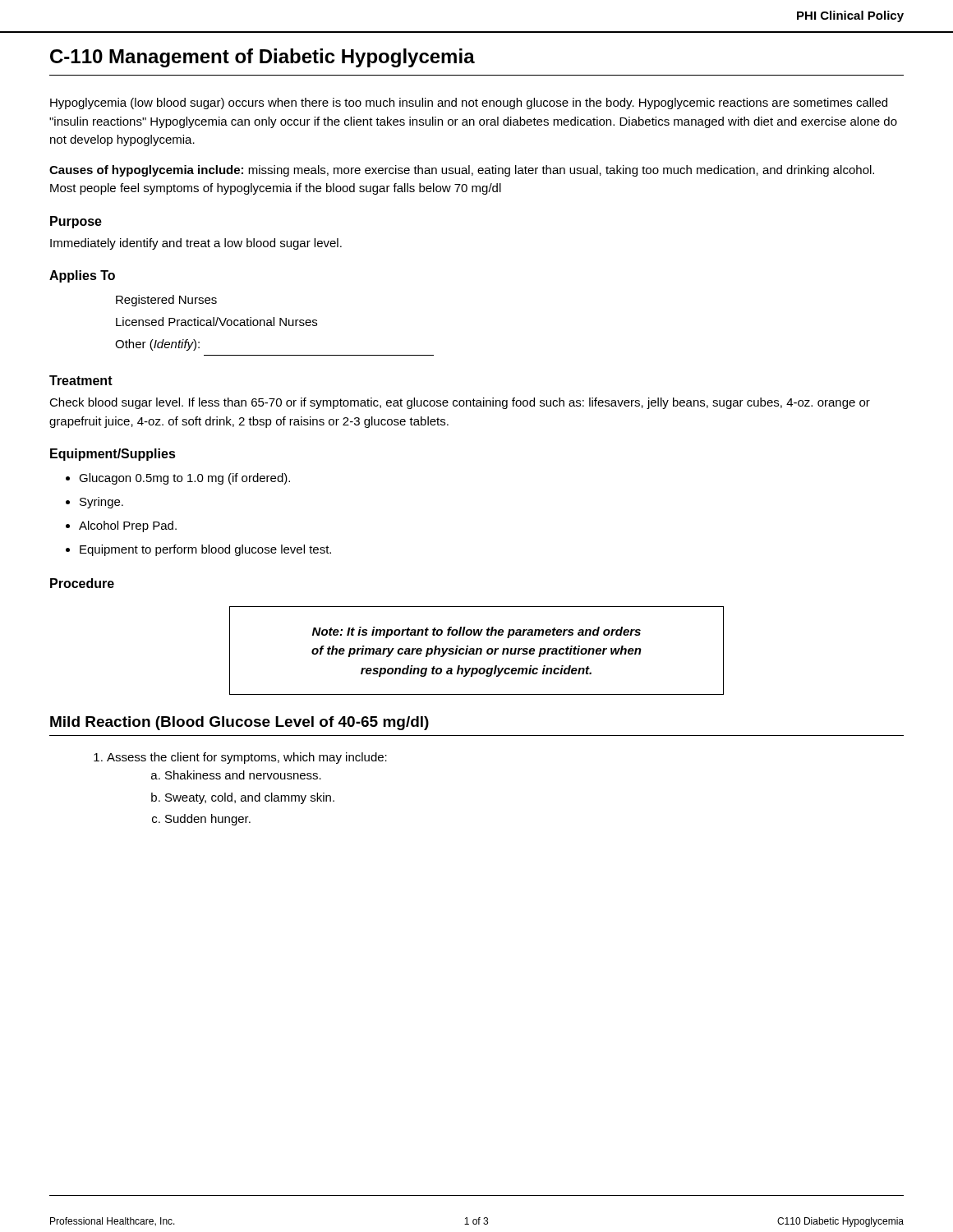The image size is (953, 1232).
Task: Point to the block beginning "Check blood sugar level. If less than 65-70"
Action: [x=460, y=411]
